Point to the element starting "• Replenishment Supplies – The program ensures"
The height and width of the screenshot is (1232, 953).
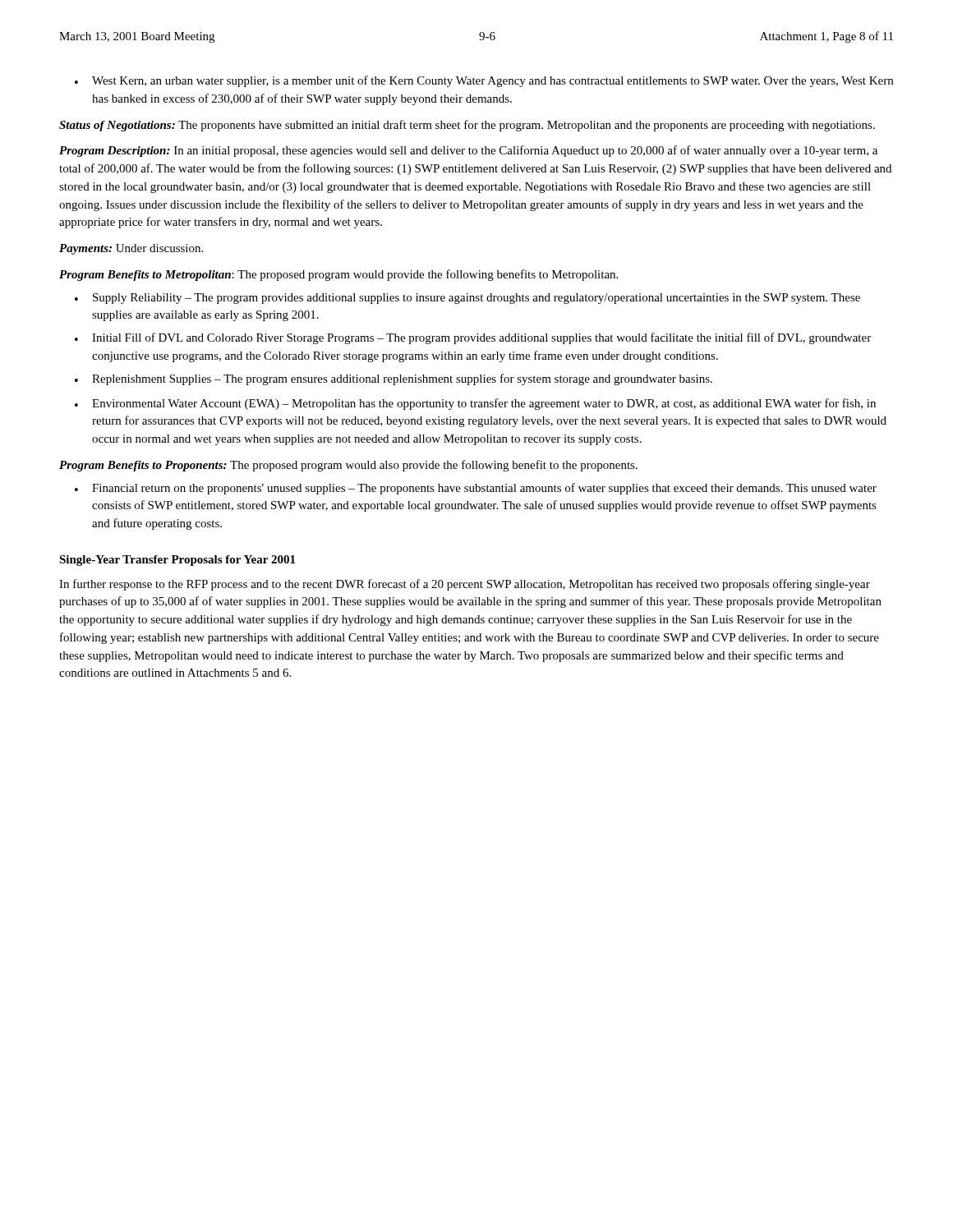(484, 380)
